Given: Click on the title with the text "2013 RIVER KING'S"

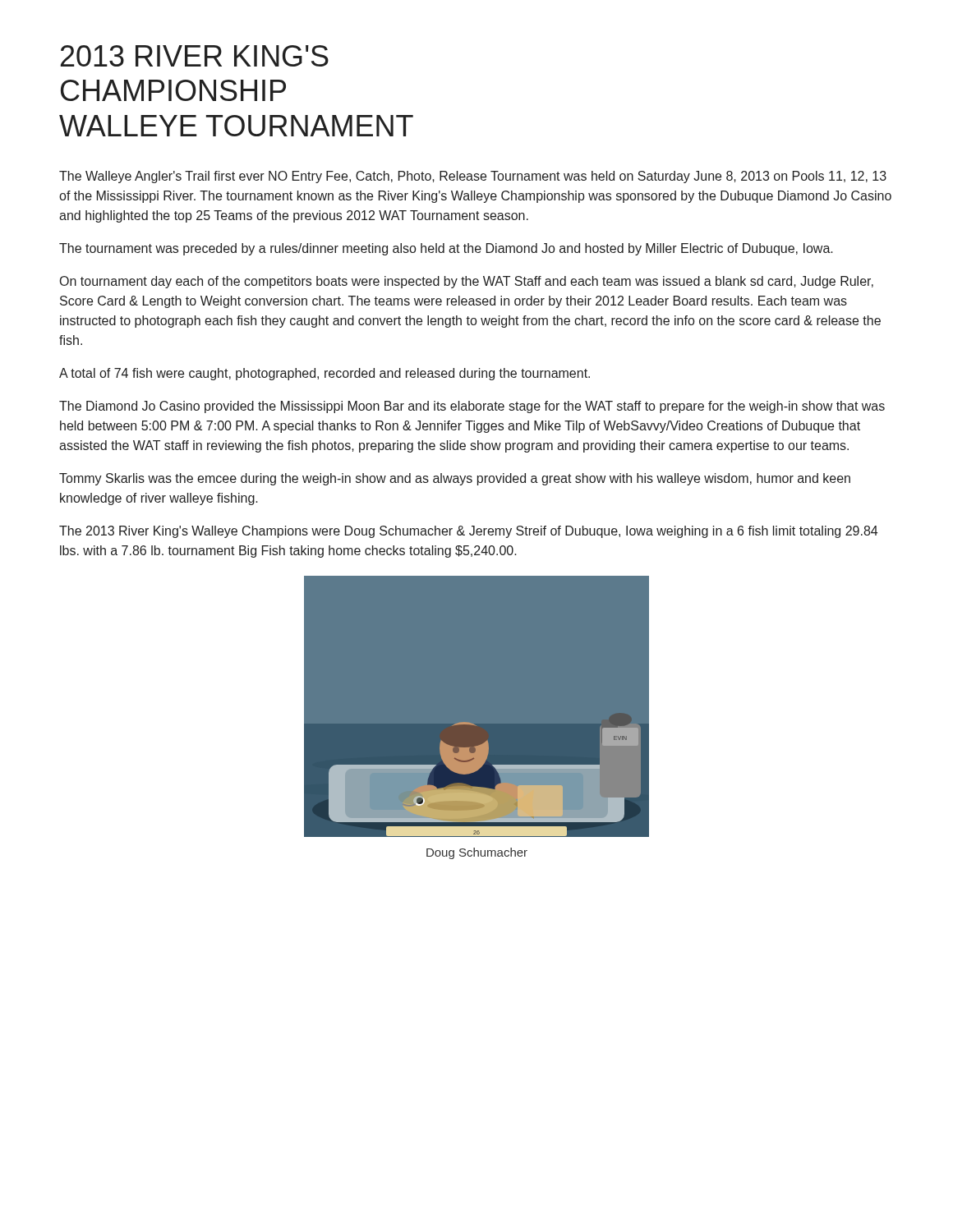Looking at the screenshot, I should 236,91.
